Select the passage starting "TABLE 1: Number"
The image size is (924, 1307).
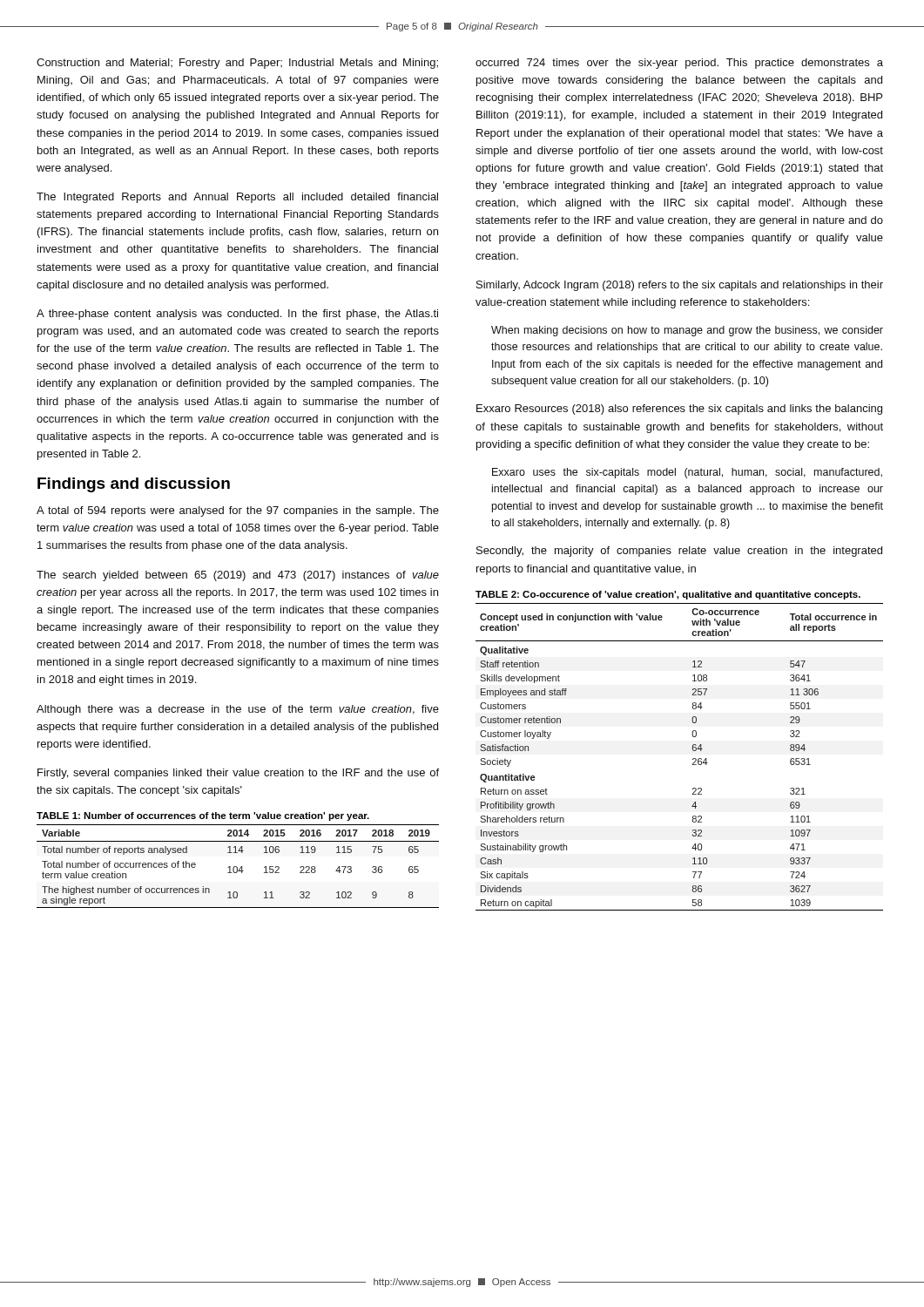pyautogui.click(x=203, y=816)
